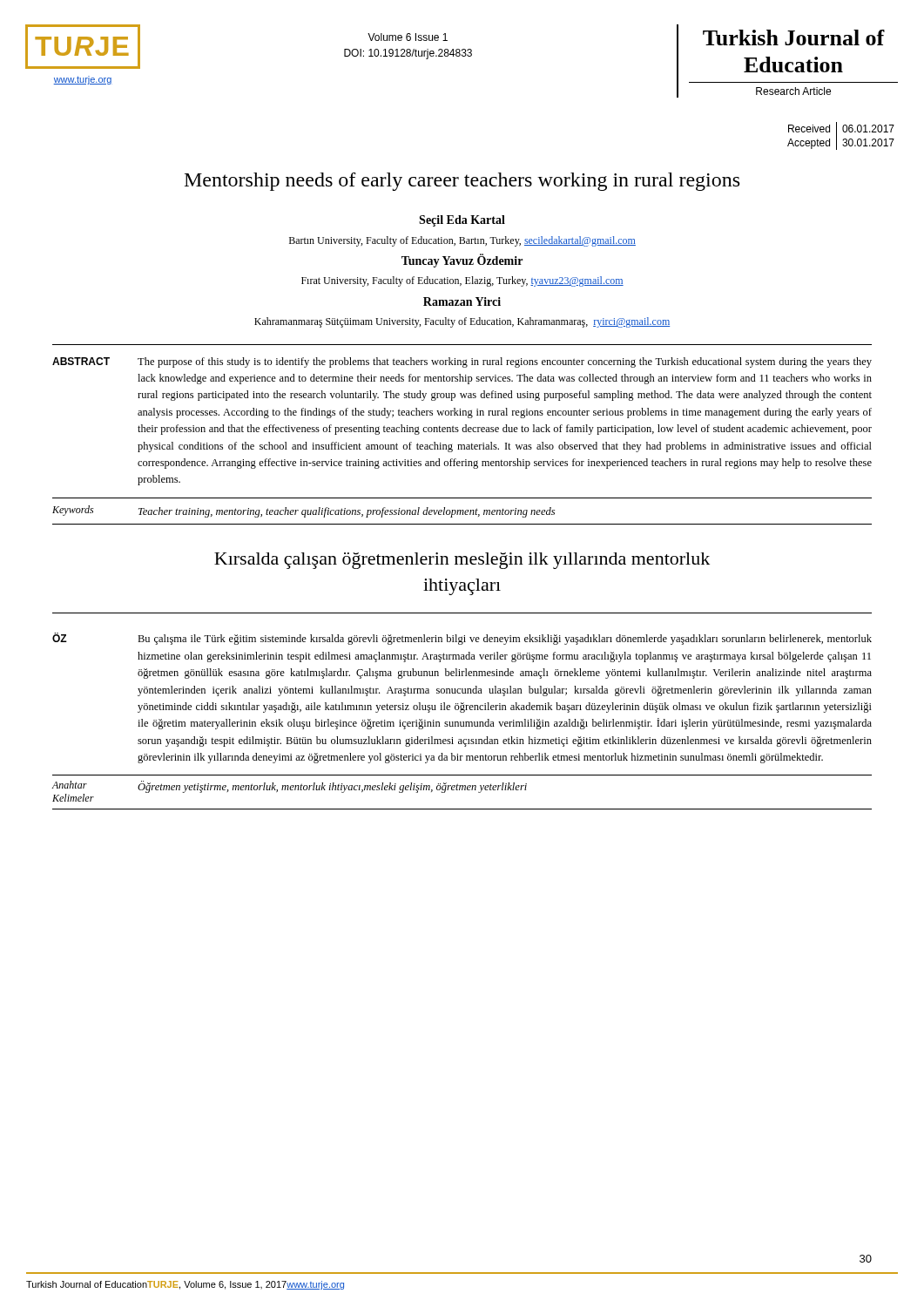Locate the text block containing "Öğretmen yetiştirme, mentorluk, mentorluk ihtiyacı,mesleki gelişim, öğretmen"
The image size is (924, 1307).
click(332, 787)
